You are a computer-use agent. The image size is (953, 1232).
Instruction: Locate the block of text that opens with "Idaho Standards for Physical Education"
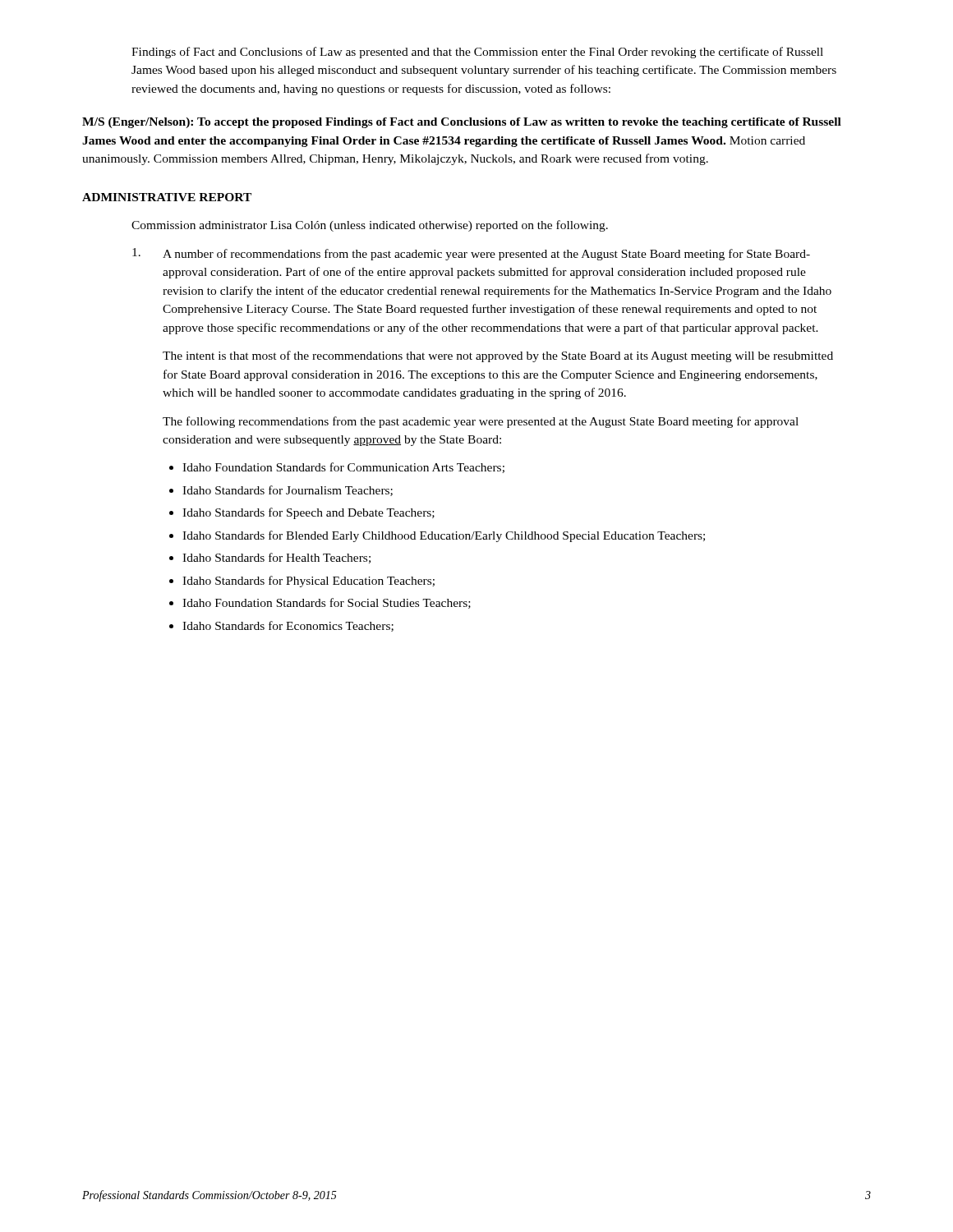click(308, 582)
